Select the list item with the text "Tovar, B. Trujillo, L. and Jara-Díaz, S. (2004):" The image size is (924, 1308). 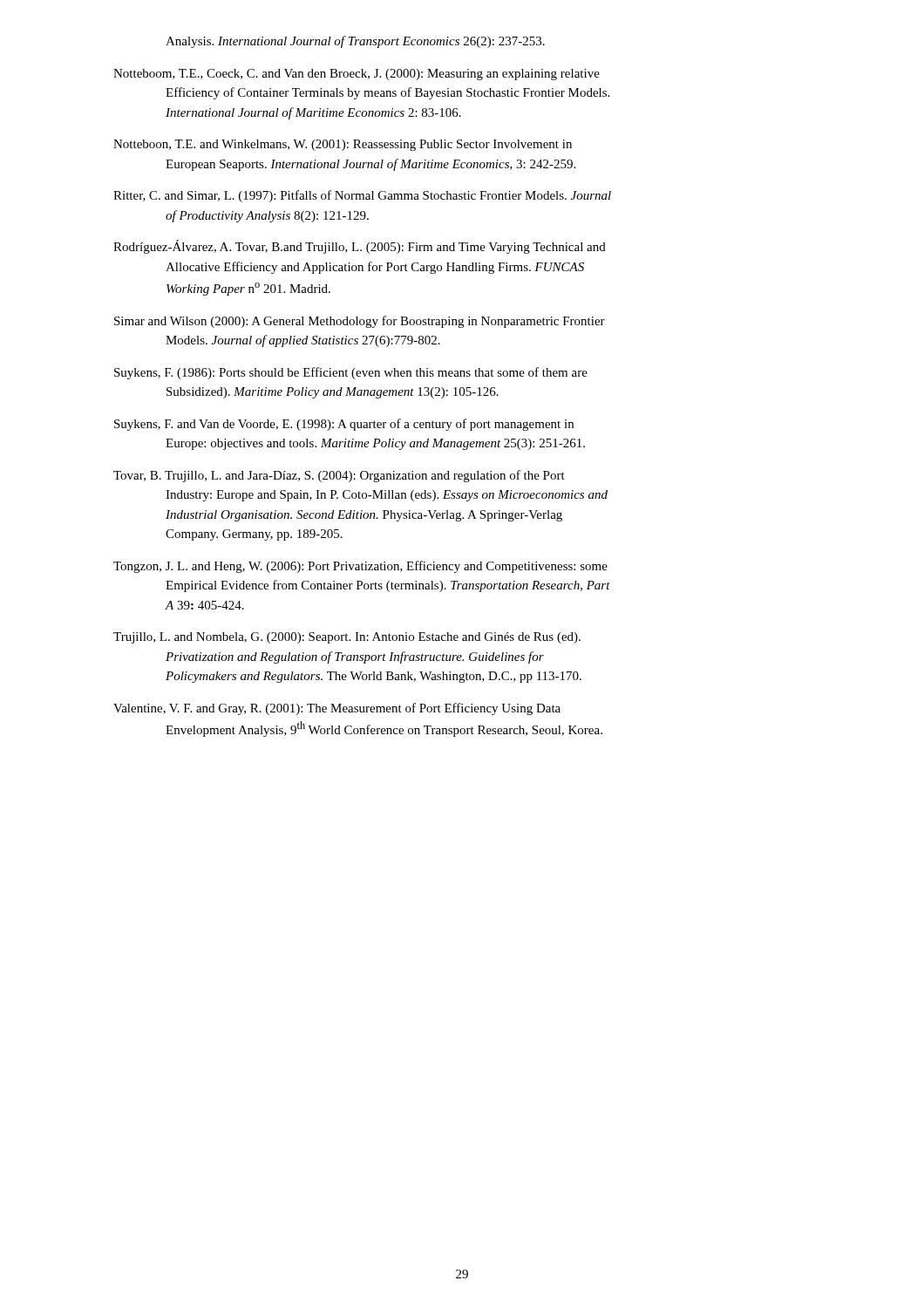tap(475, 506)
